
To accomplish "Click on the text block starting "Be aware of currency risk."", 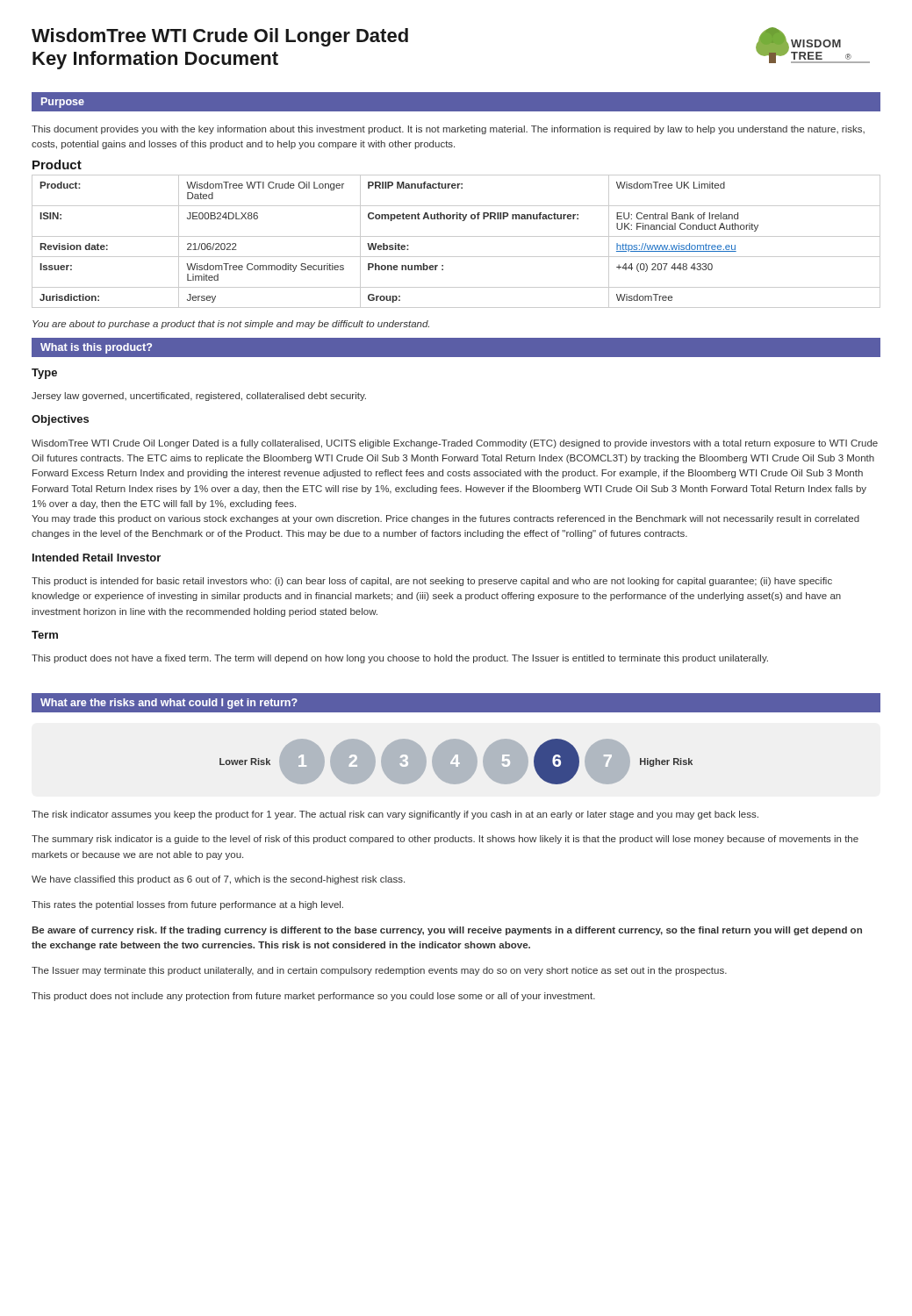I will click(x=456, y=938).
